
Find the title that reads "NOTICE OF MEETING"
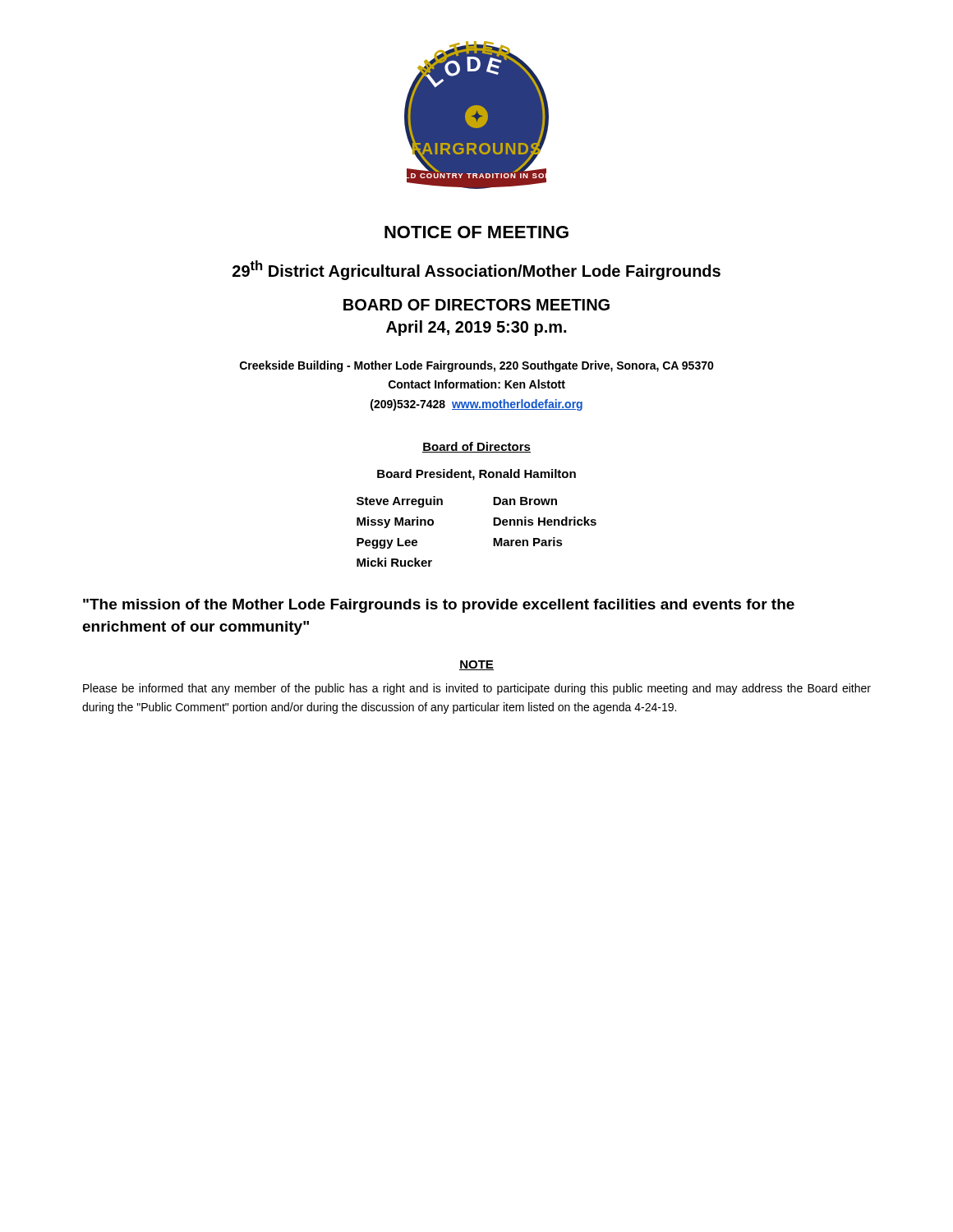(476, 232)
